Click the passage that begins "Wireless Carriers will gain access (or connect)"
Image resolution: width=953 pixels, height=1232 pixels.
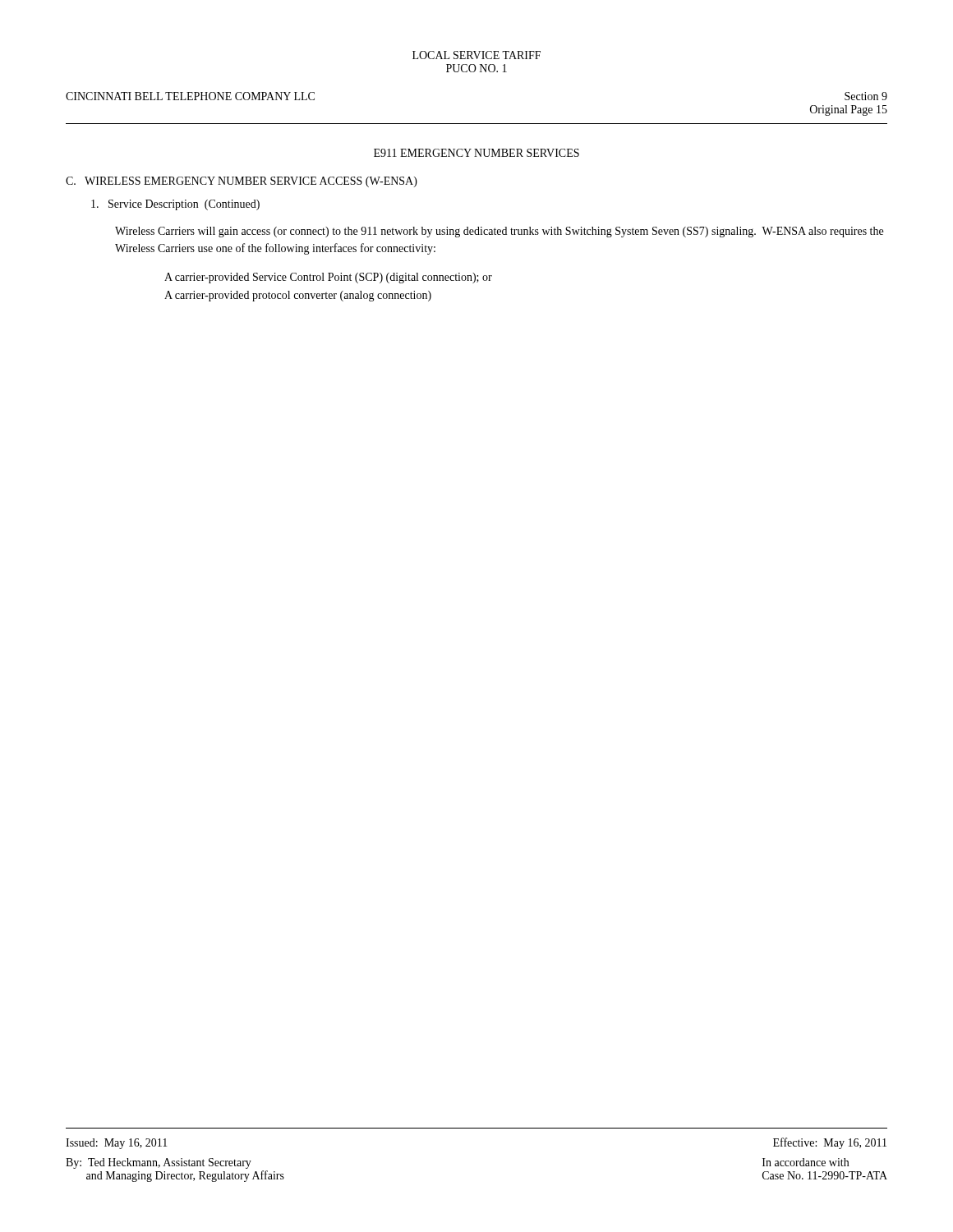click(499, 240)
